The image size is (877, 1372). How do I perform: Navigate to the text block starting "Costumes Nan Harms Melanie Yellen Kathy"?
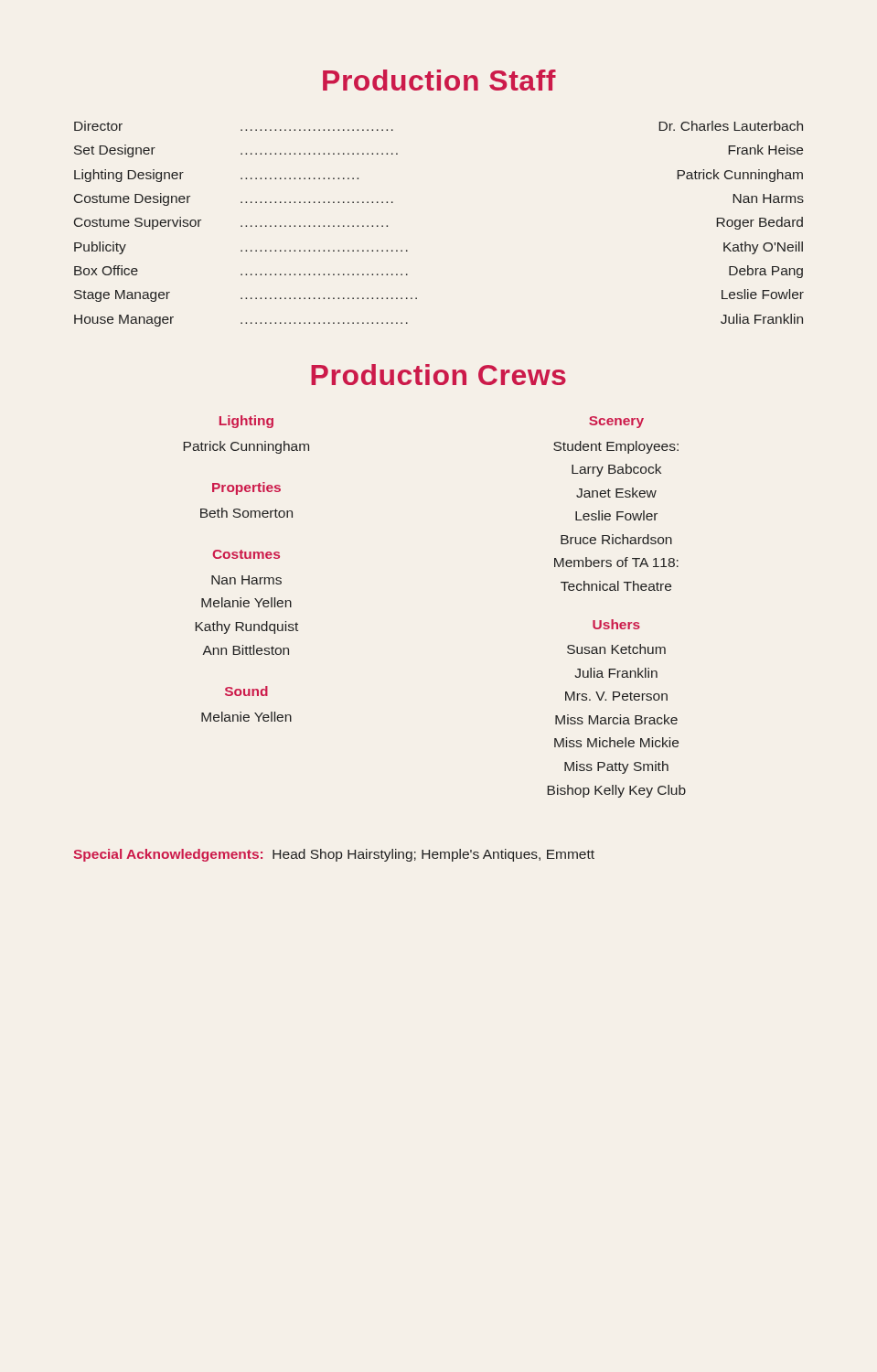[246, 602]
